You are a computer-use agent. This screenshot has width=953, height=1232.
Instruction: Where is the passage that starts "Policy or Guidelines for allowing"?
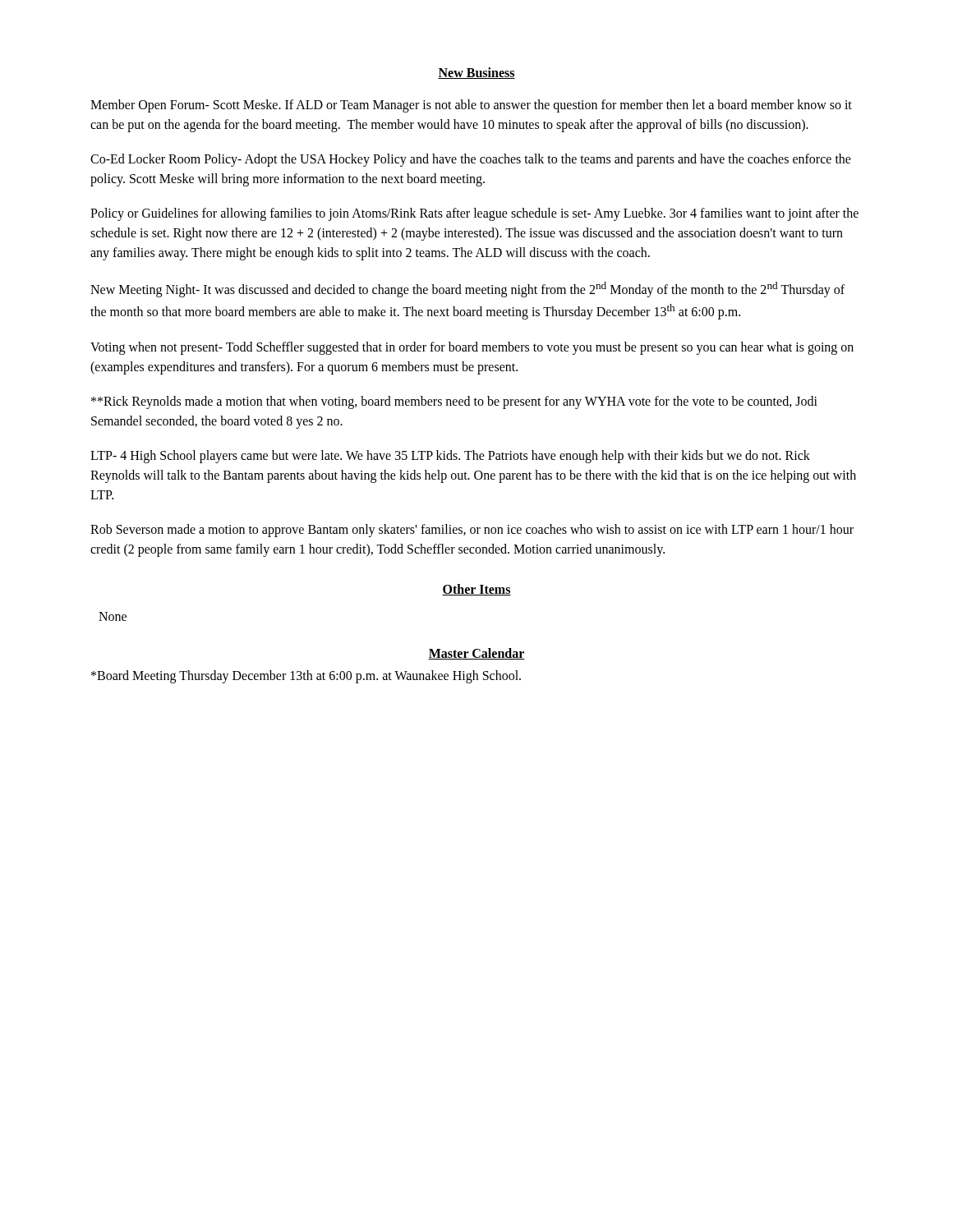click(x=475, y=233)
